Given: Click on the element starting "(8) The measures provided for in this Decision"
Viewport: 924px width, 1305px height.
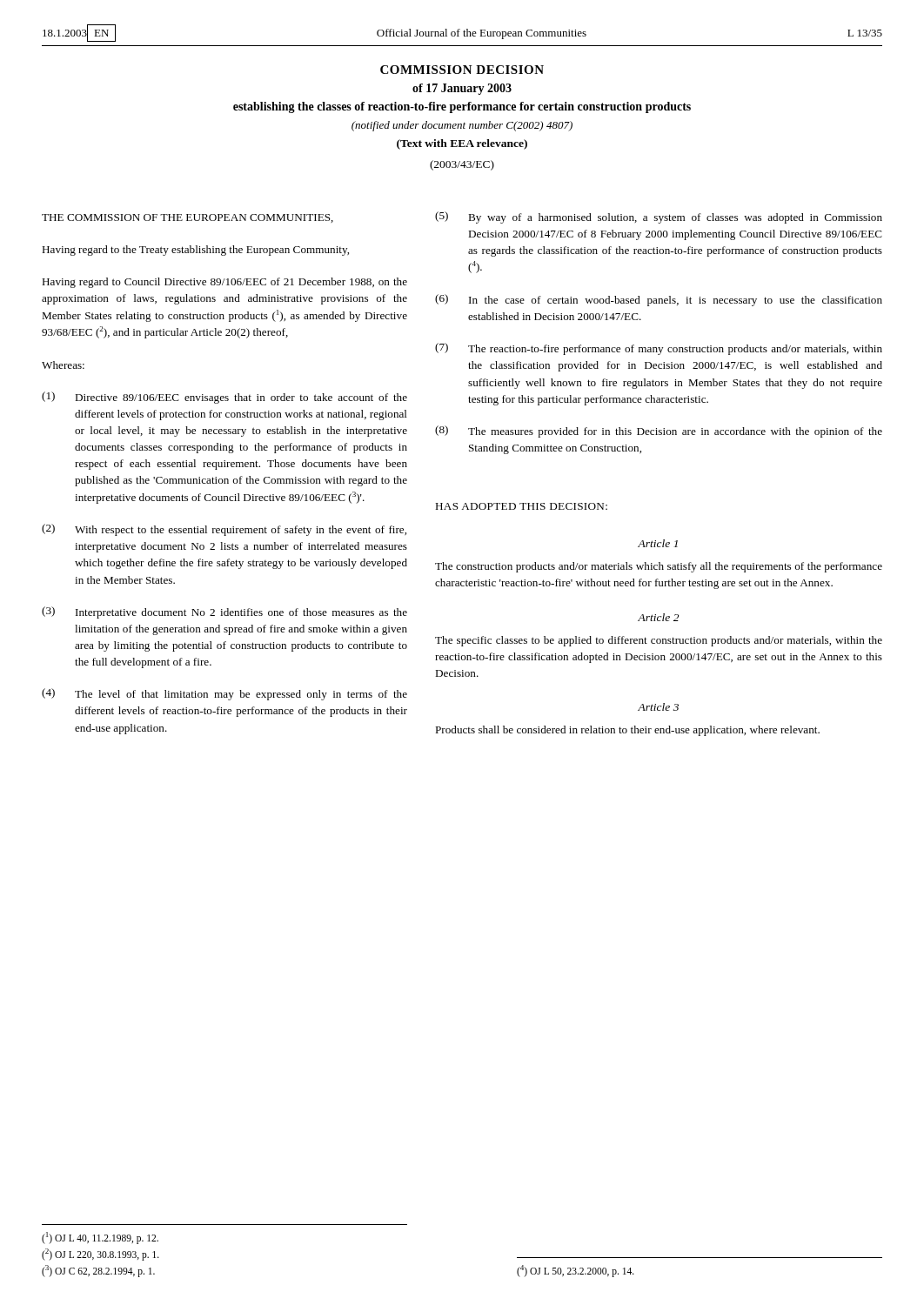Looking at the screenshot, I should coord(659,439).
